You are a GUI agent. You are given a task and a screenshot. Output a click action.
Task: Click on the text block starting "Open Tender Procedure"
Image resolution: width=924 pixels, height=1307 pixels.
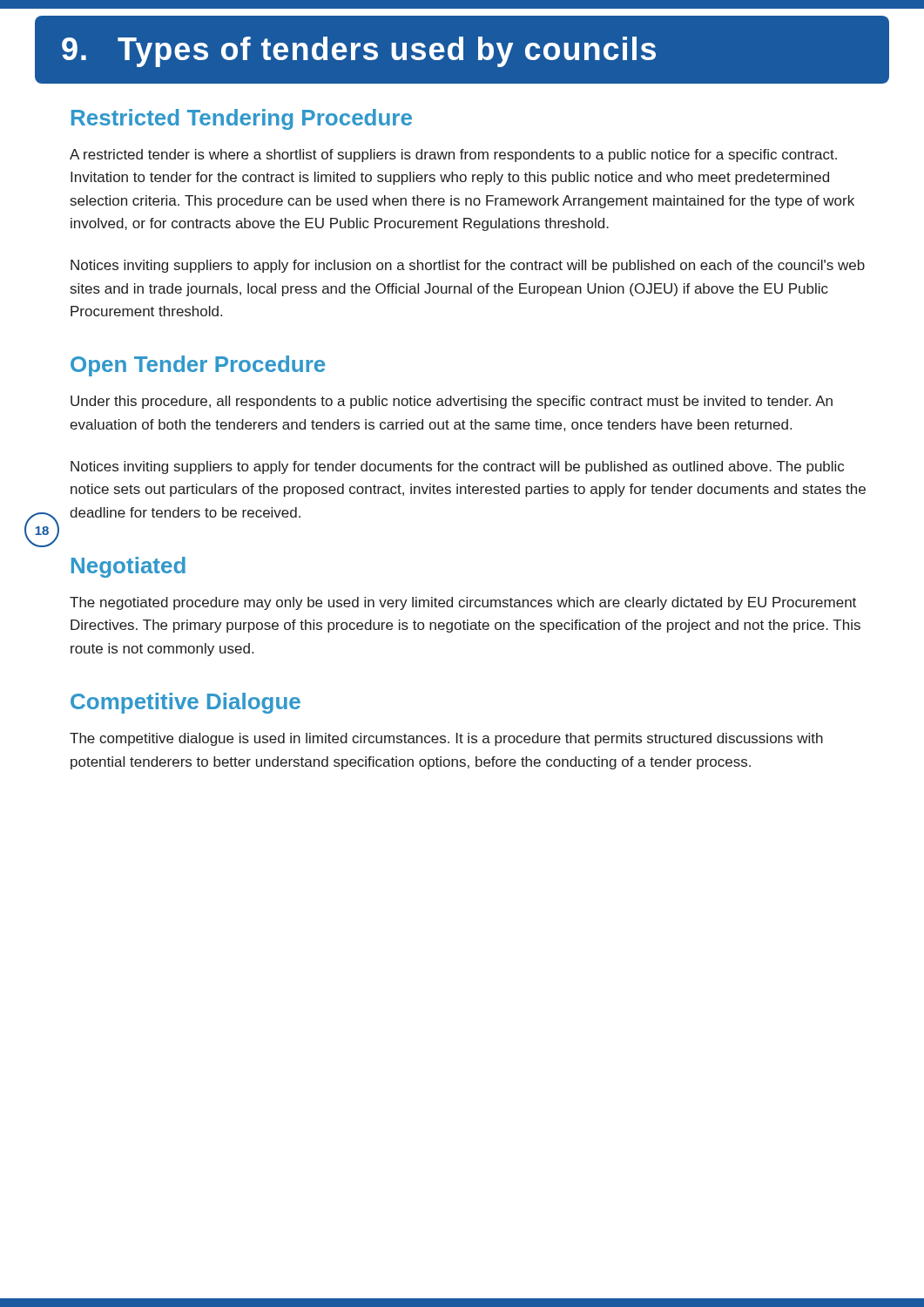point(198,365)
